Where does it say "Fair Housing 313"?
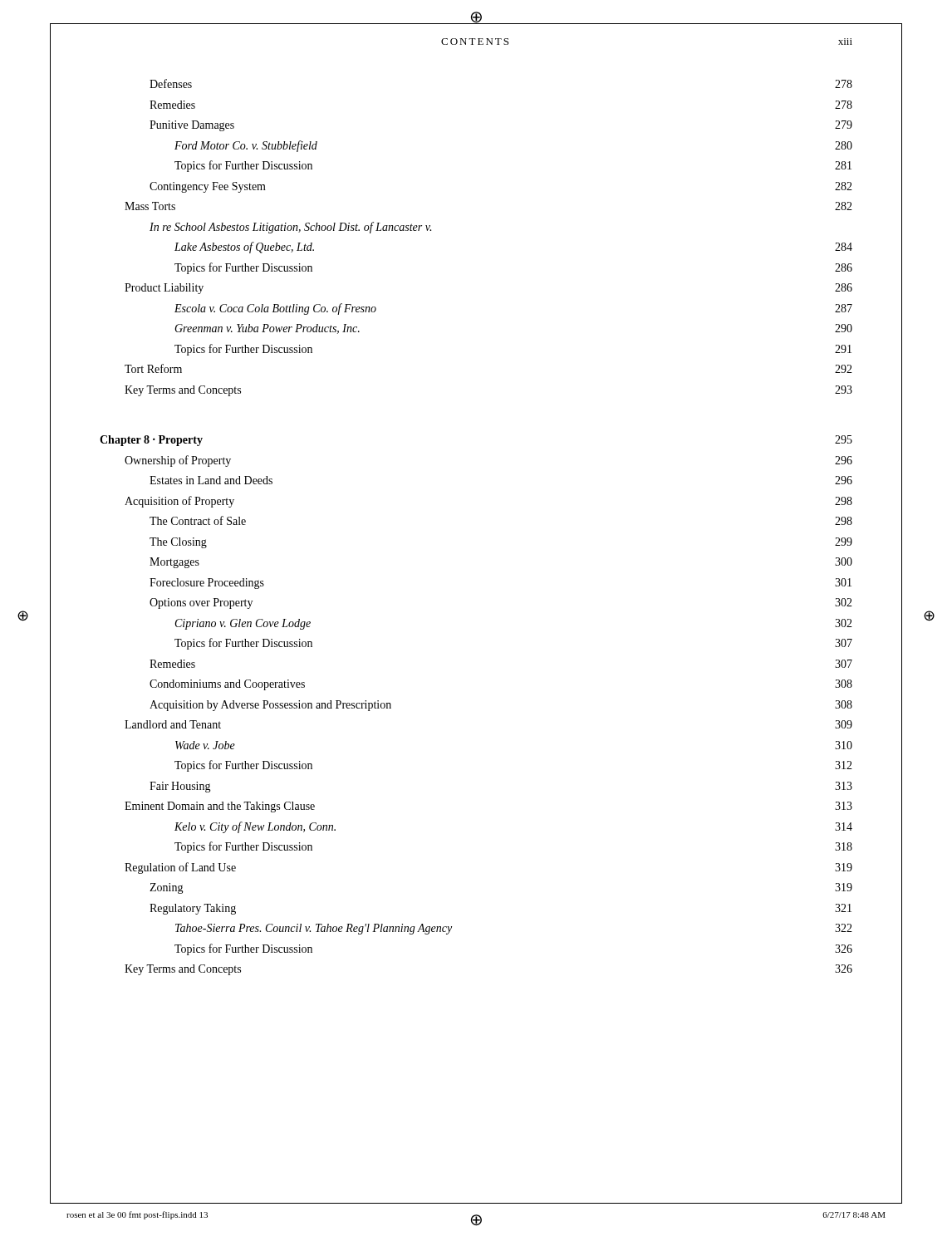This screenshot has height=1246, width=952. (184, 787)
